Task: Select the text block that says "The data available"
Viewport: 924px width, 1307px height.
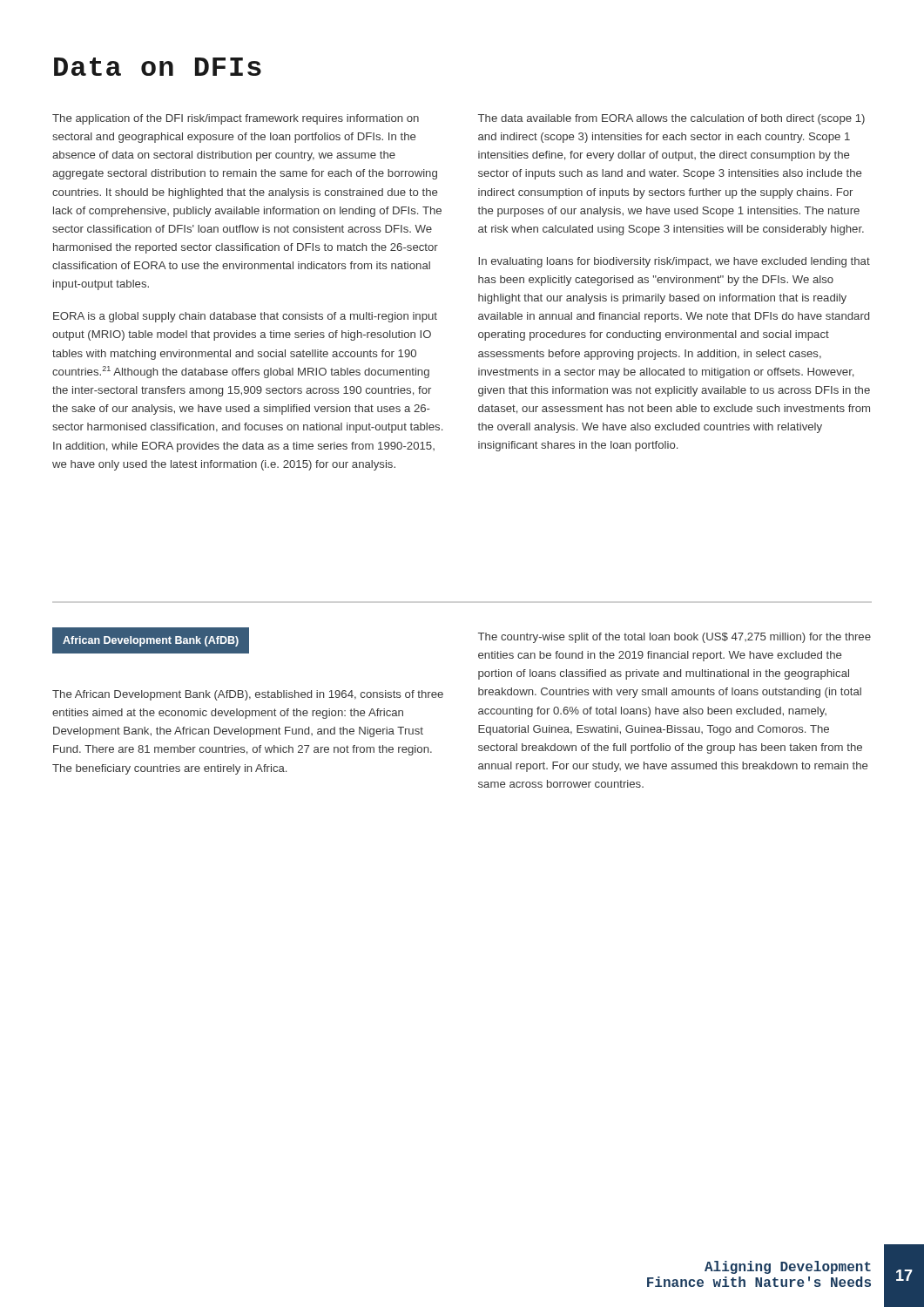Action: coord(675,282)
